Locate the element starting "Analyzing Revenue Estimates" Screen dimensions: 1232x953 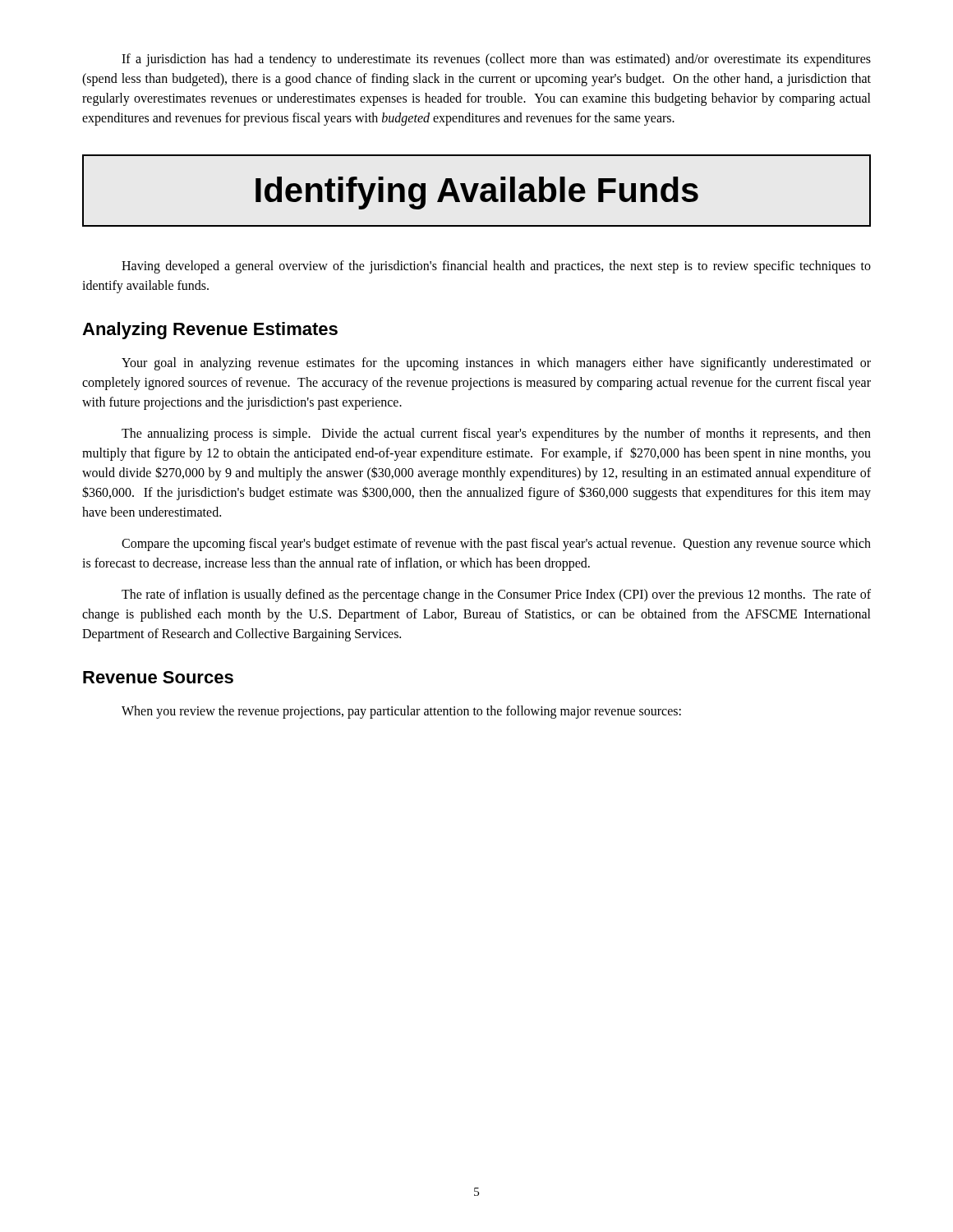tap(210, 329)
